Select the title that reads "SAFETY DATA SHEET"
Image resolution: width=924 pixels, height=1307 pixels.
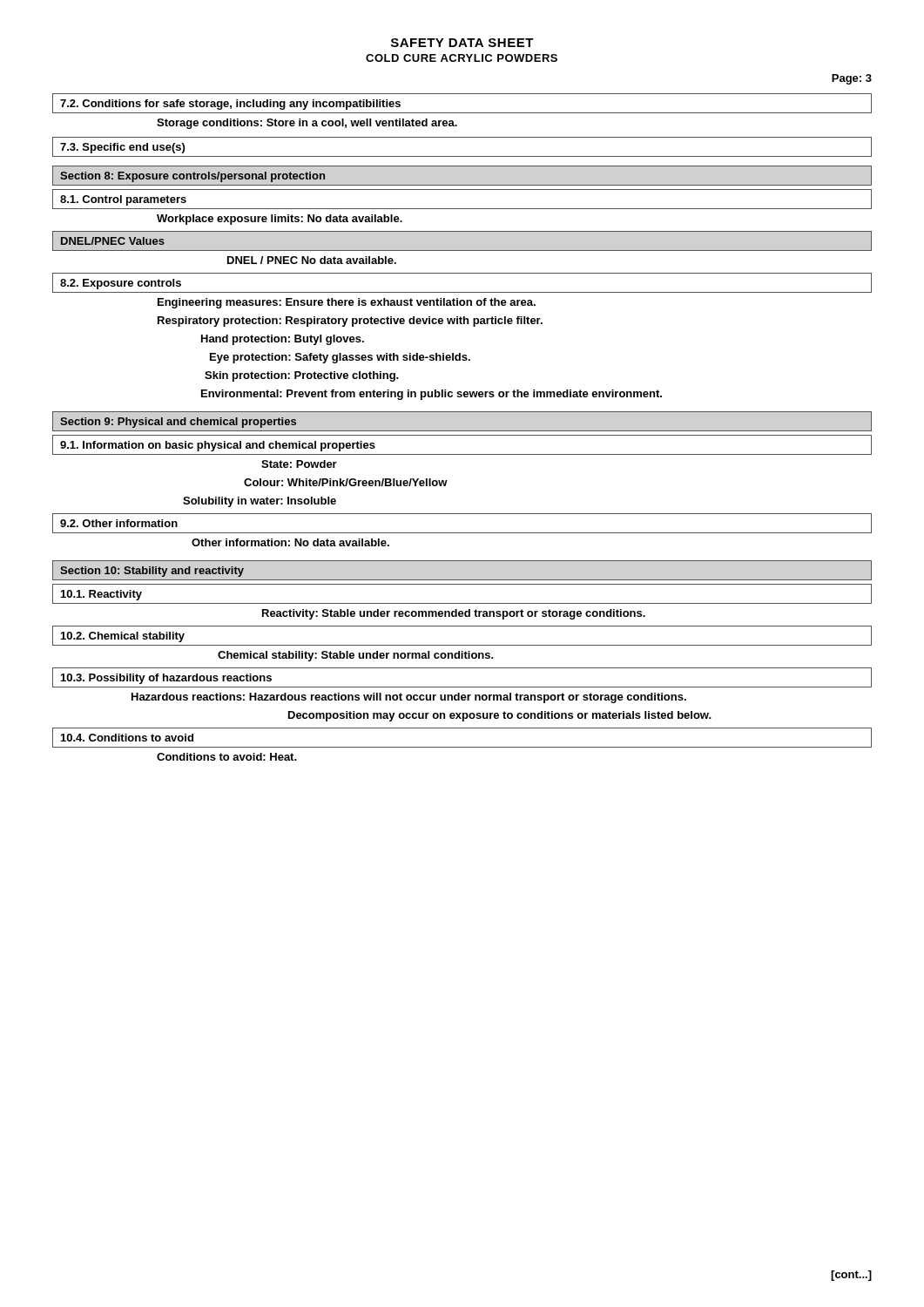(x=462, y=42)
